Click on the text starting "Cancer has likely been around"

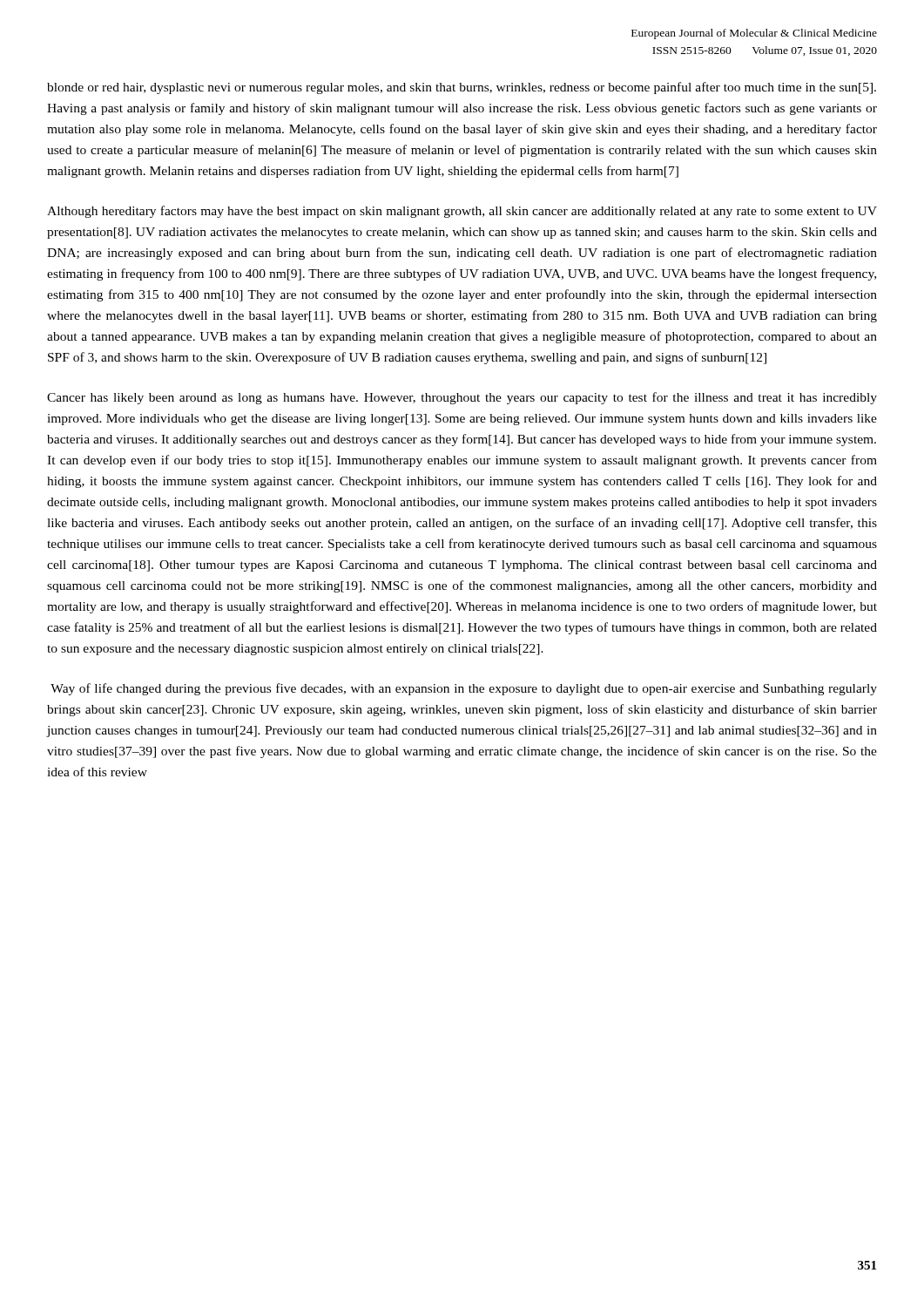pos(462,523)
